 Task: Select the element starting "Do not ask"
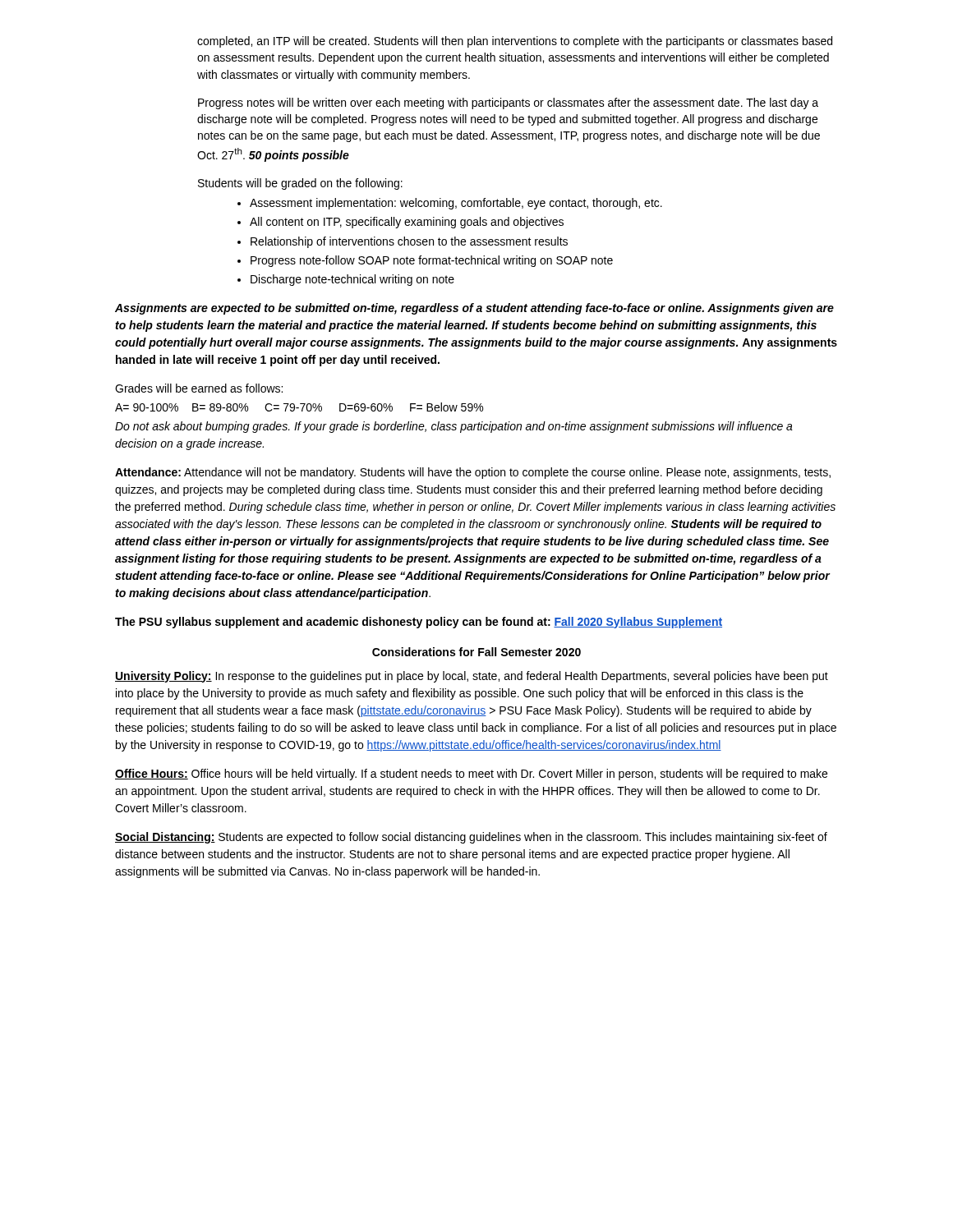click(454, 434)
